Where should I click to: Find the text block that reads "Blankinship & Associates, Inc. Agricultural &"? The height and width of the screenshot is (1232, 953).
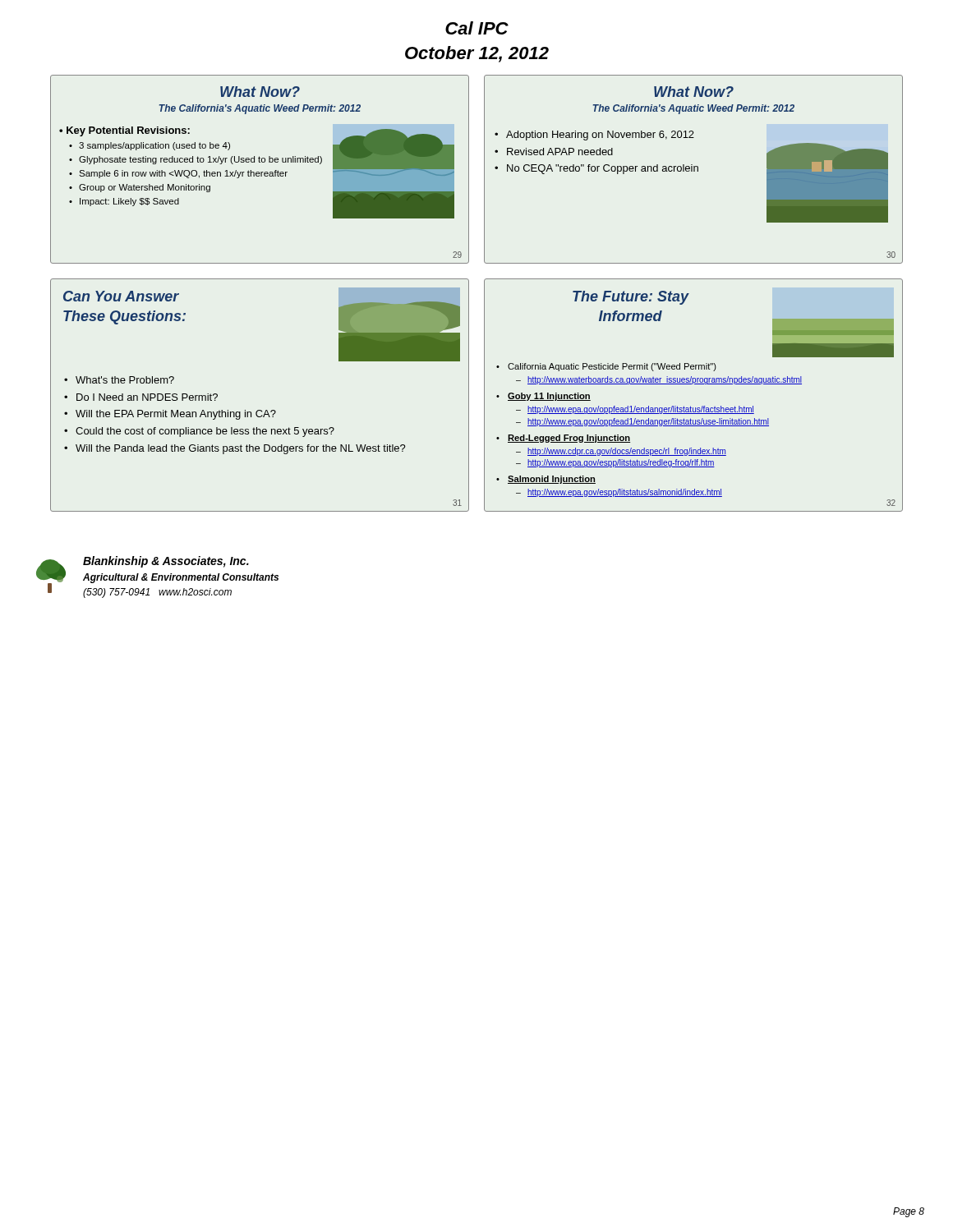181,576
